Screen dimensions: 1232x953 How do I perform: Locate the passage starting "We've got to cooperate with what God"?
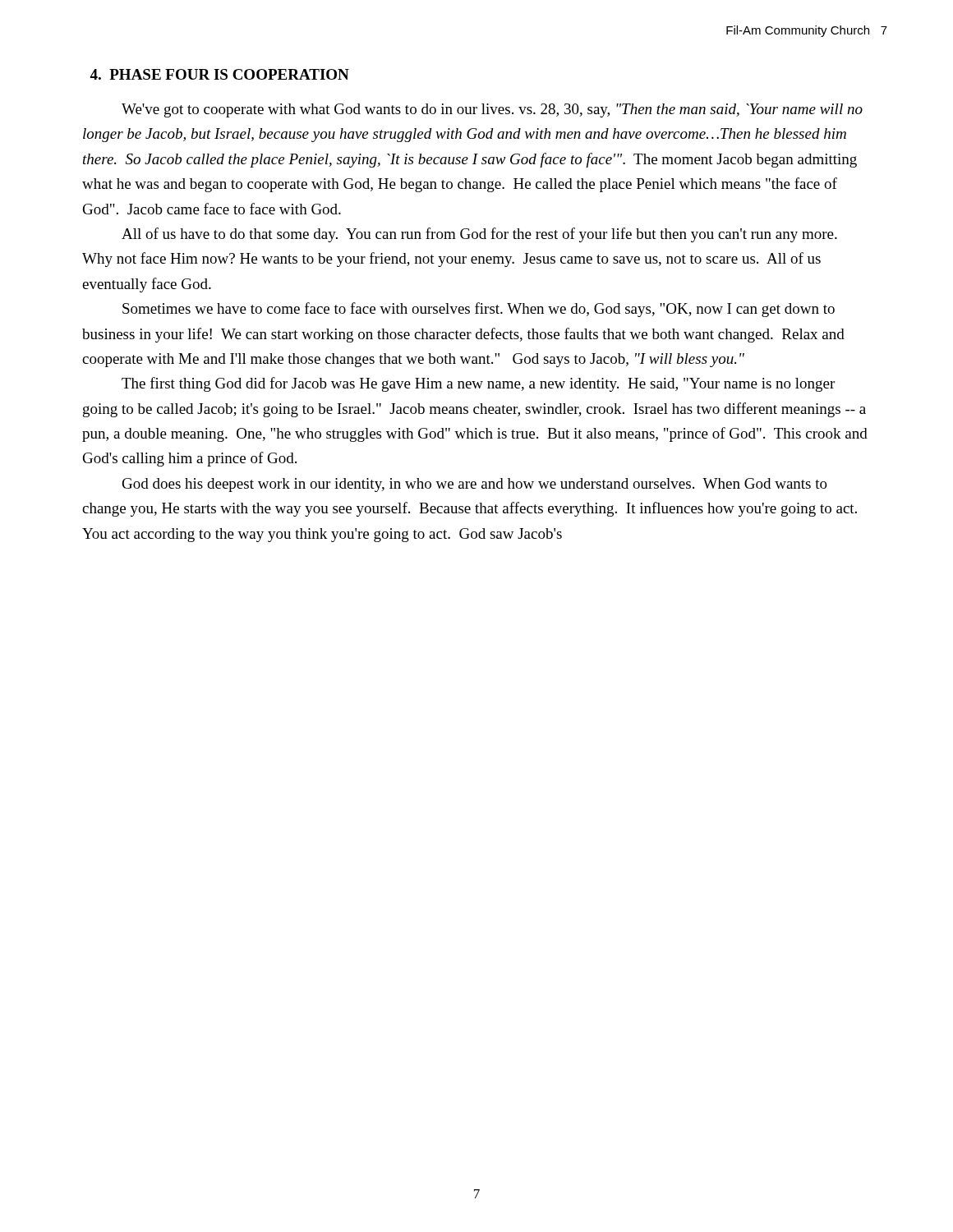[476, 159]
